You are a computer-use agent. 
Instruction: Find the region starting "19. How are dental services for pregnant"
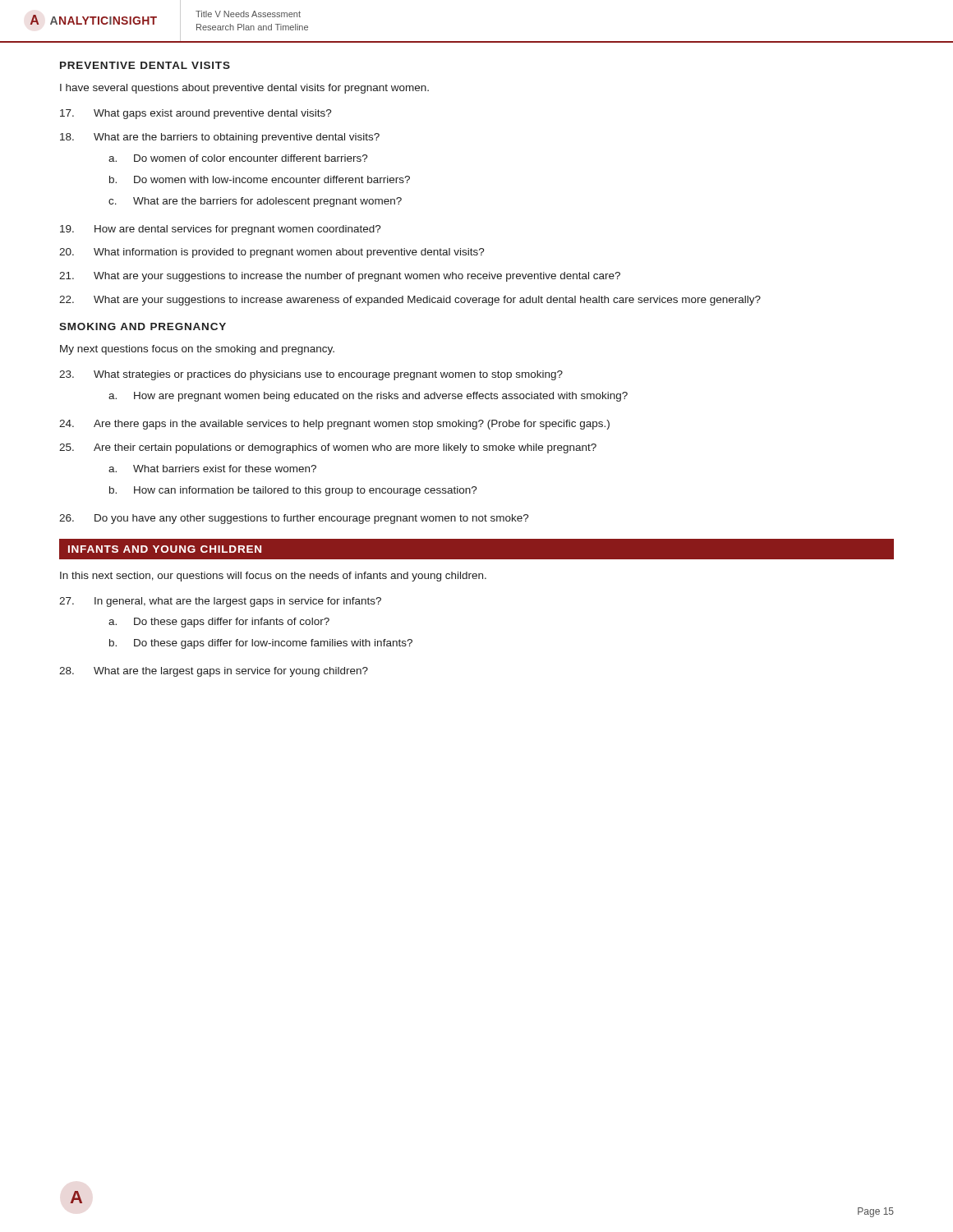(x=220, y=229)
